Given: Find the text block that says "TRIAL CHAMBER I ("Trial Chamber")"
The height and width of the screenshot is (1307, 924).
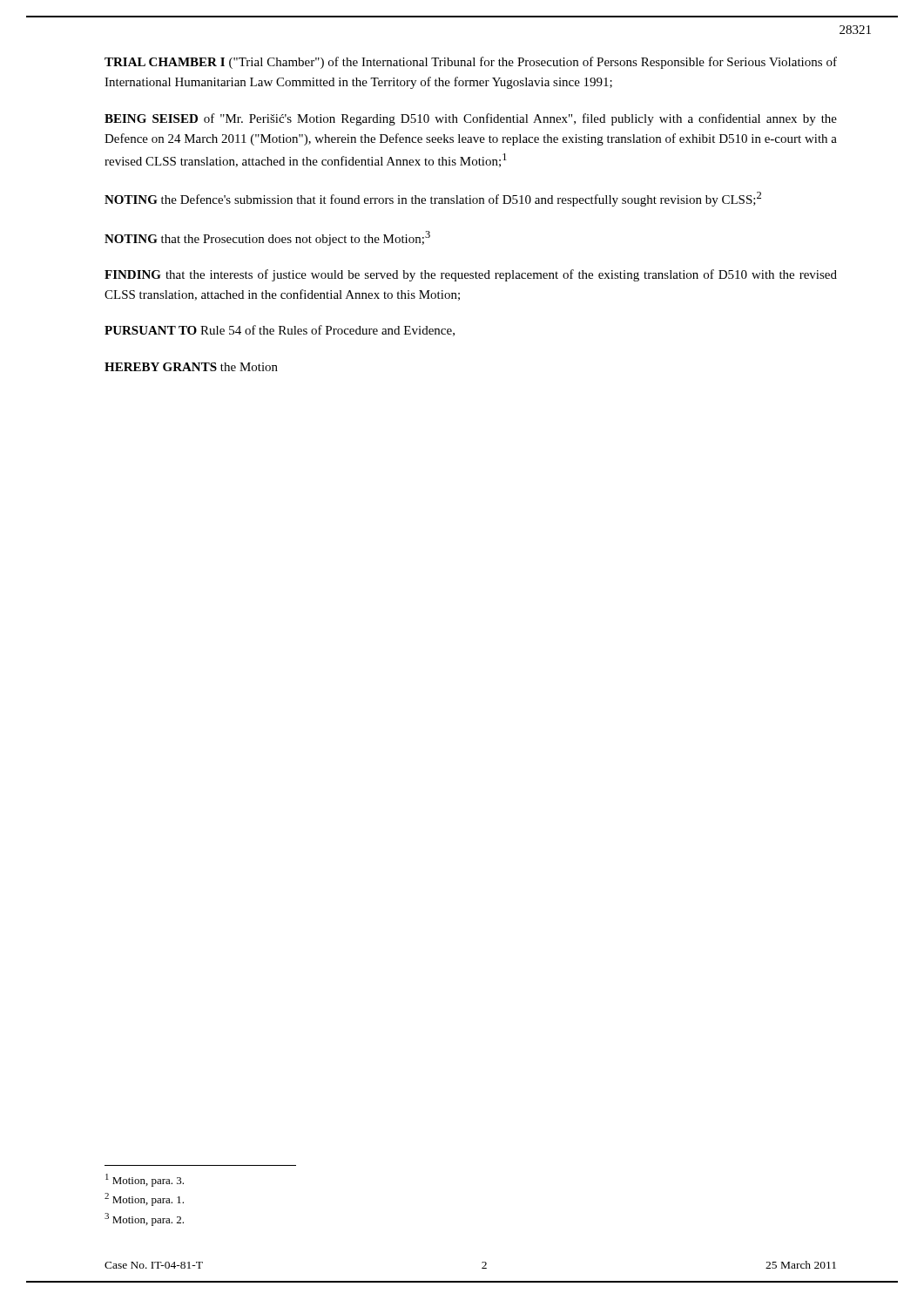Looking at the screenshot, I should (x=471, y=72).
